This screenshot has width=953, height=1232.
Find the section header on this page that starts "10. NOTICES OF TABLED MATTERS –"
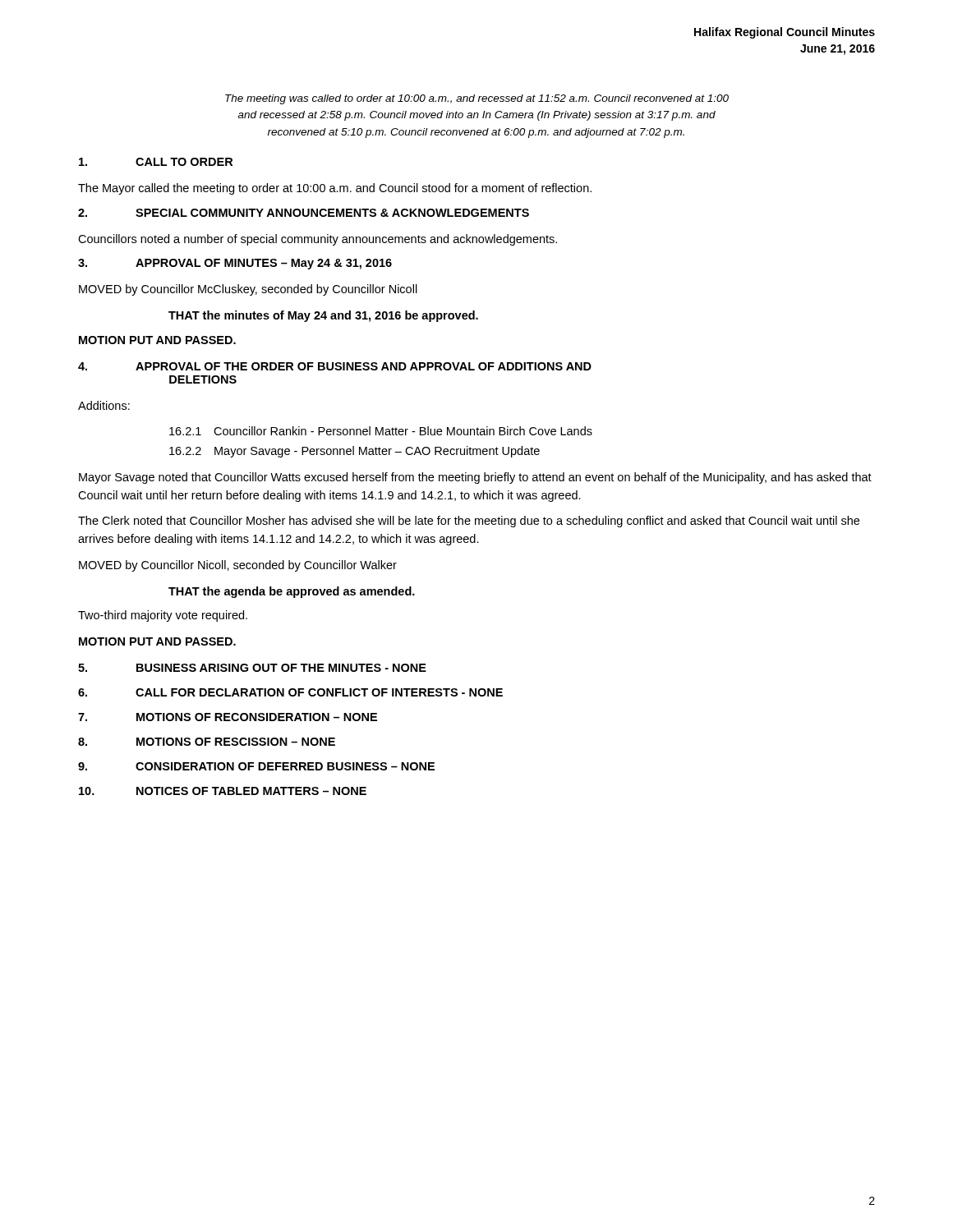(222, 791)
